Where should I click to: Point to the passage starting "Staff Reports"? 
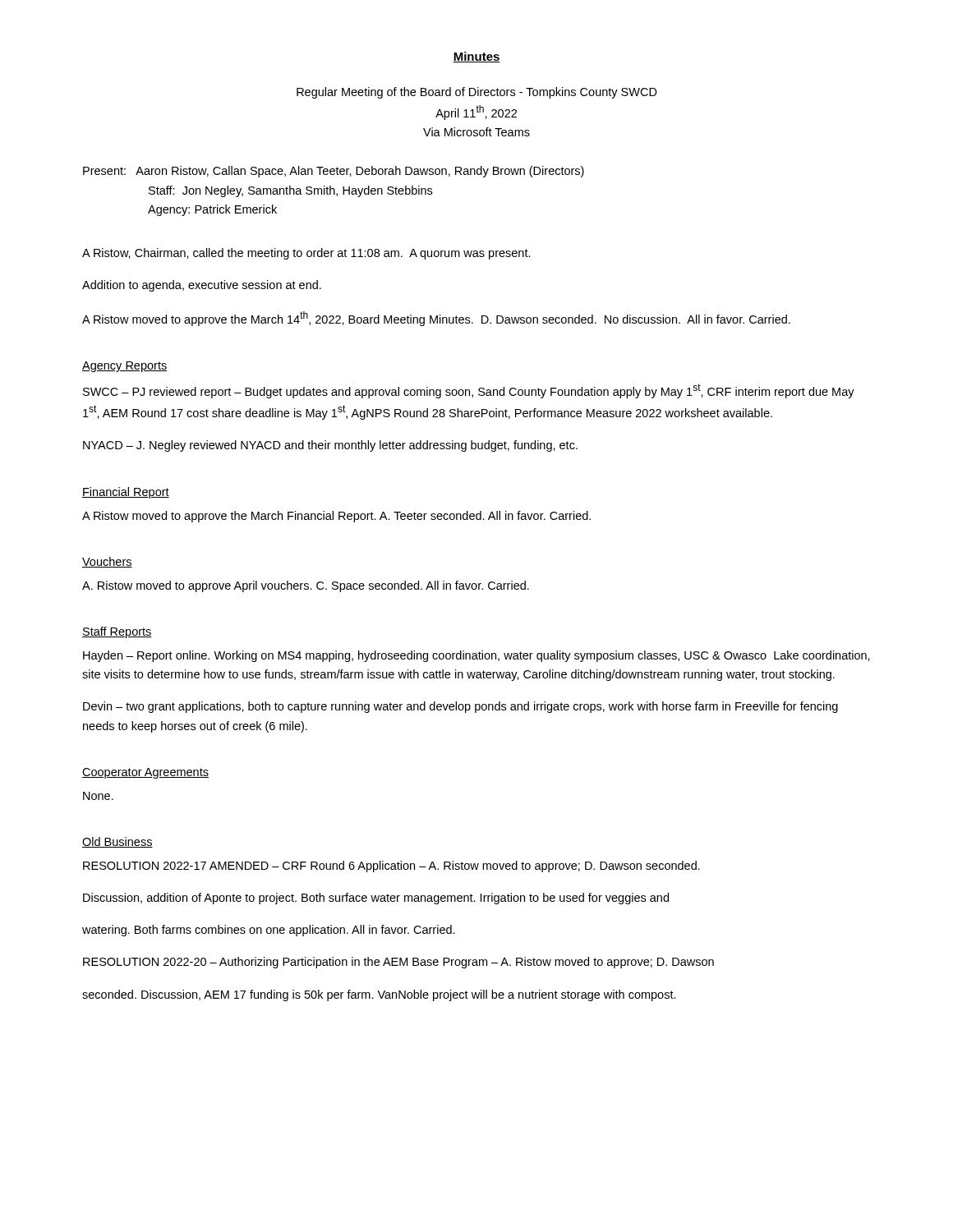tap(117, 632)
